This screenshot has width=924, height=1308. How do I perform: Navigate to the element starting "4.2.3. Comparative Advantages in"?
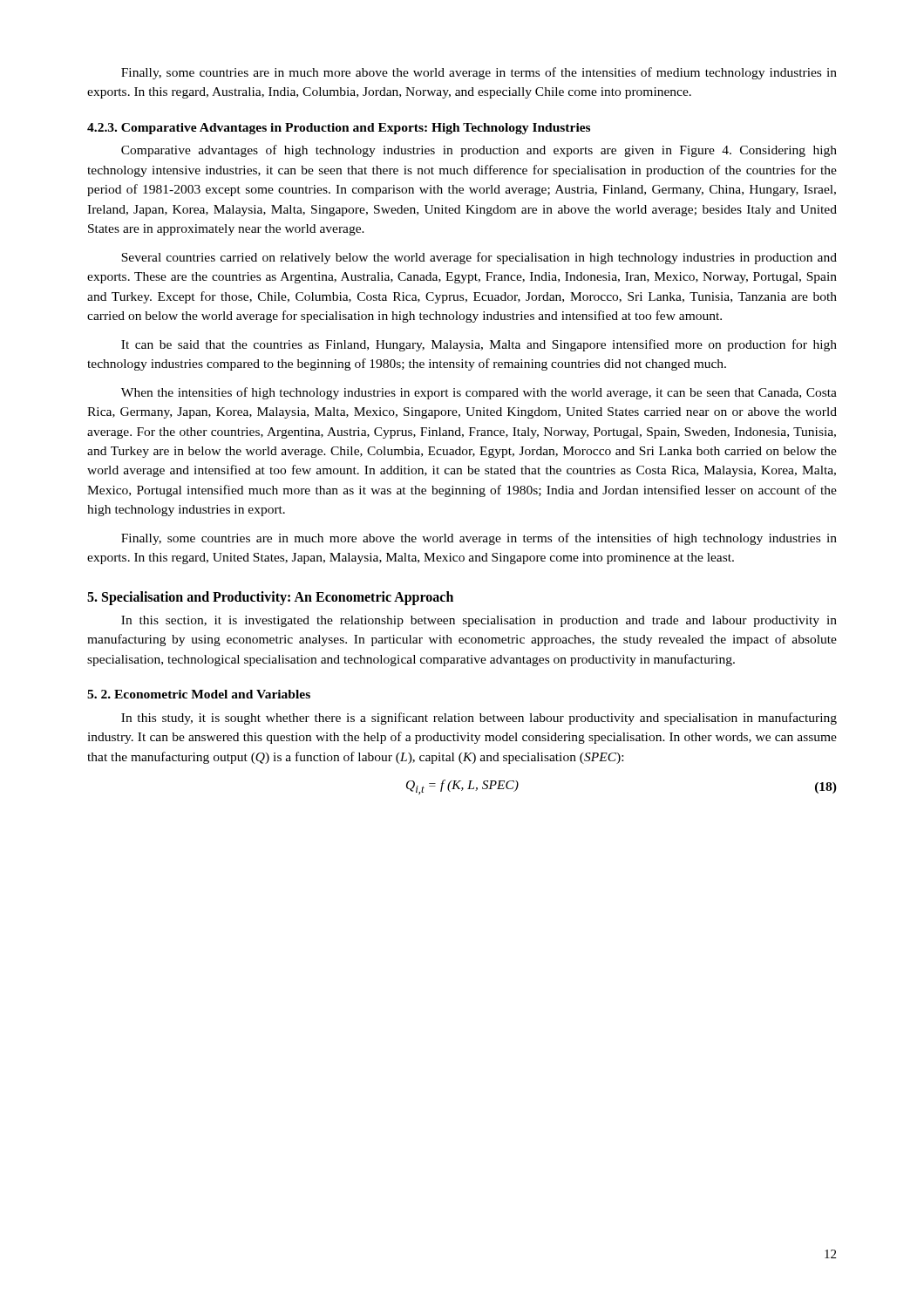(x=339, y=127)
